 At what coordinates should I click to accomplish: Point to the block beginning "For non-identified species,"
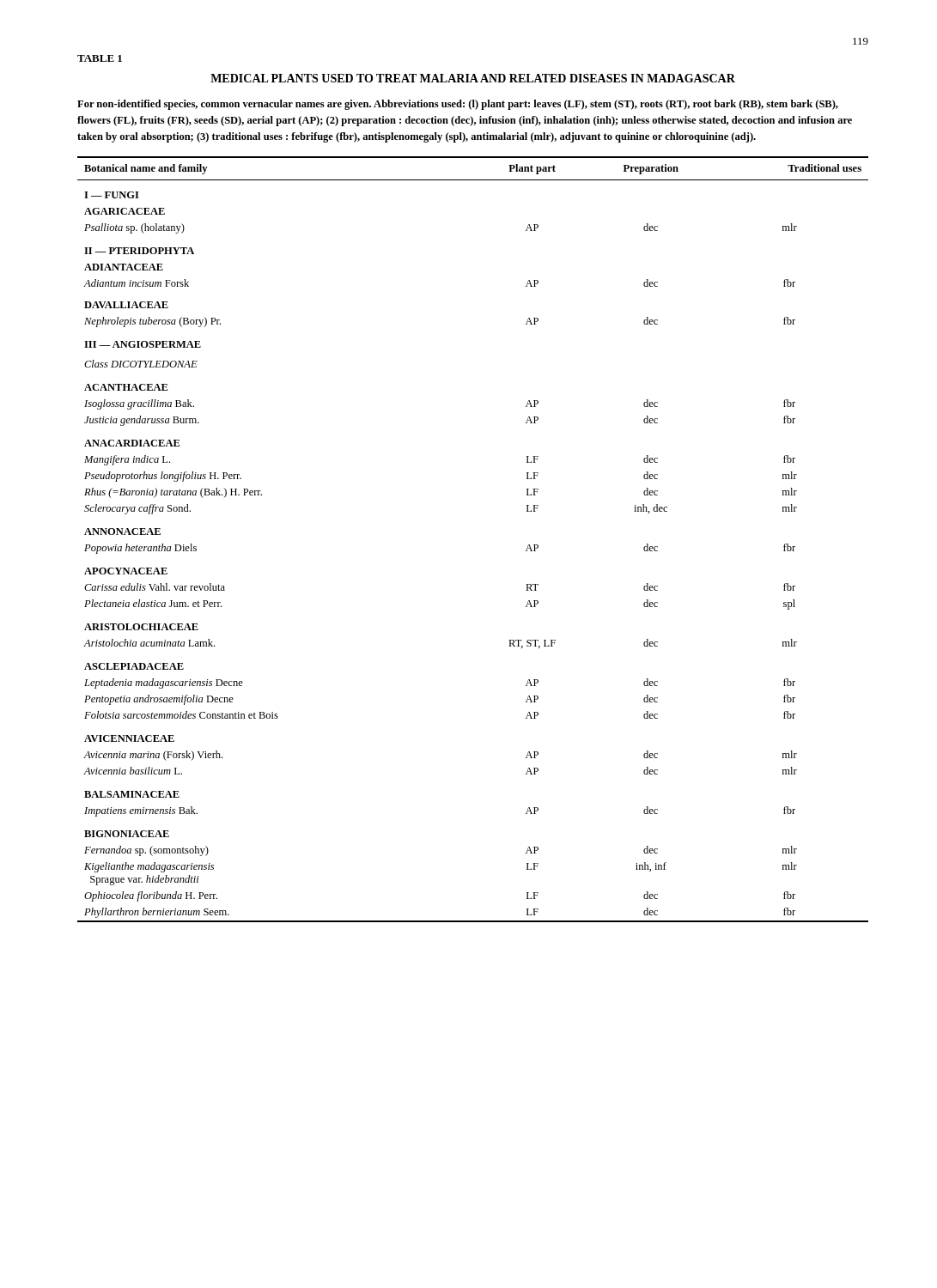pos(465,120)
